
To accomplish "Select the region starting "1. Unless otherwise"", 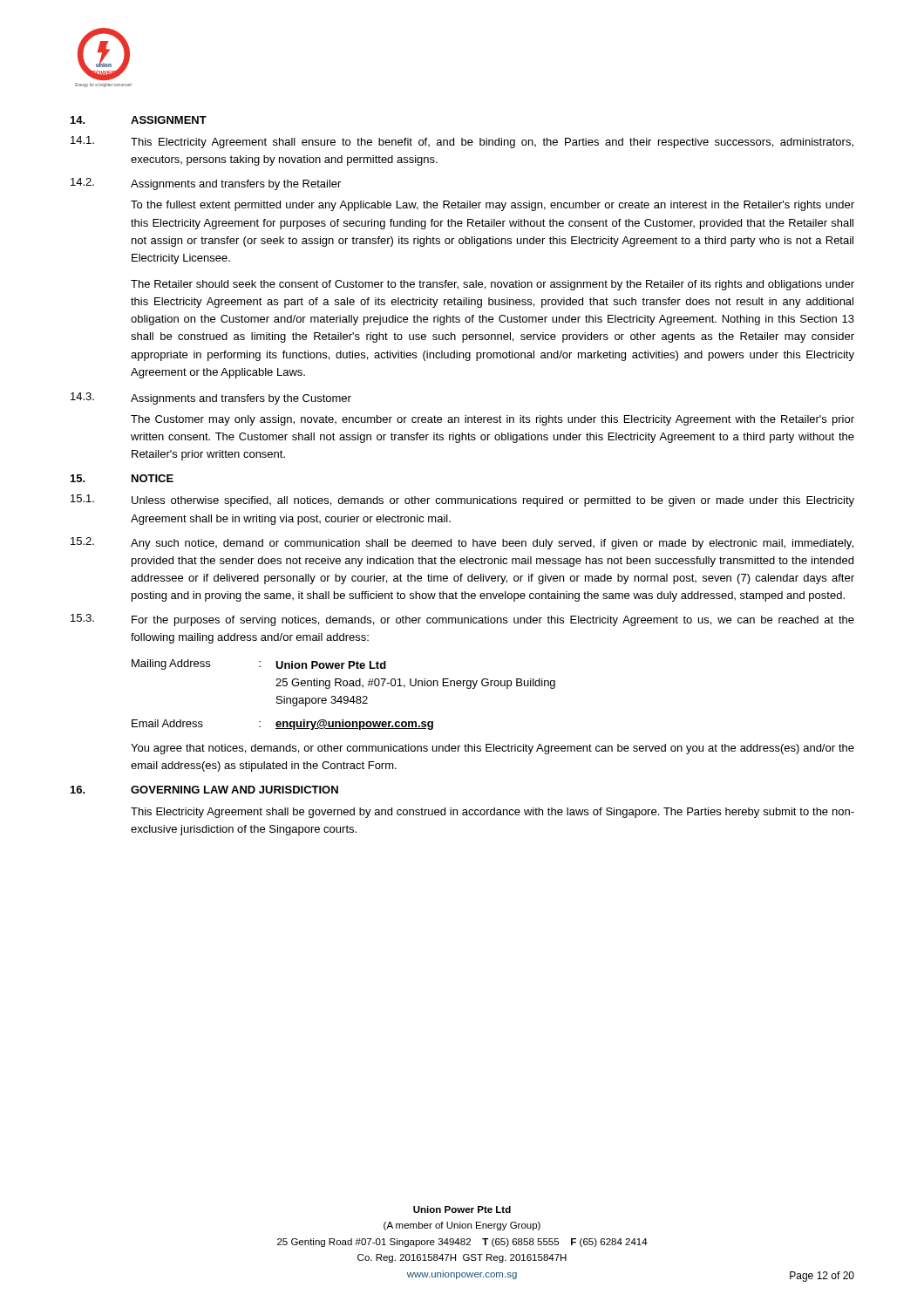I will coord(462,510).
